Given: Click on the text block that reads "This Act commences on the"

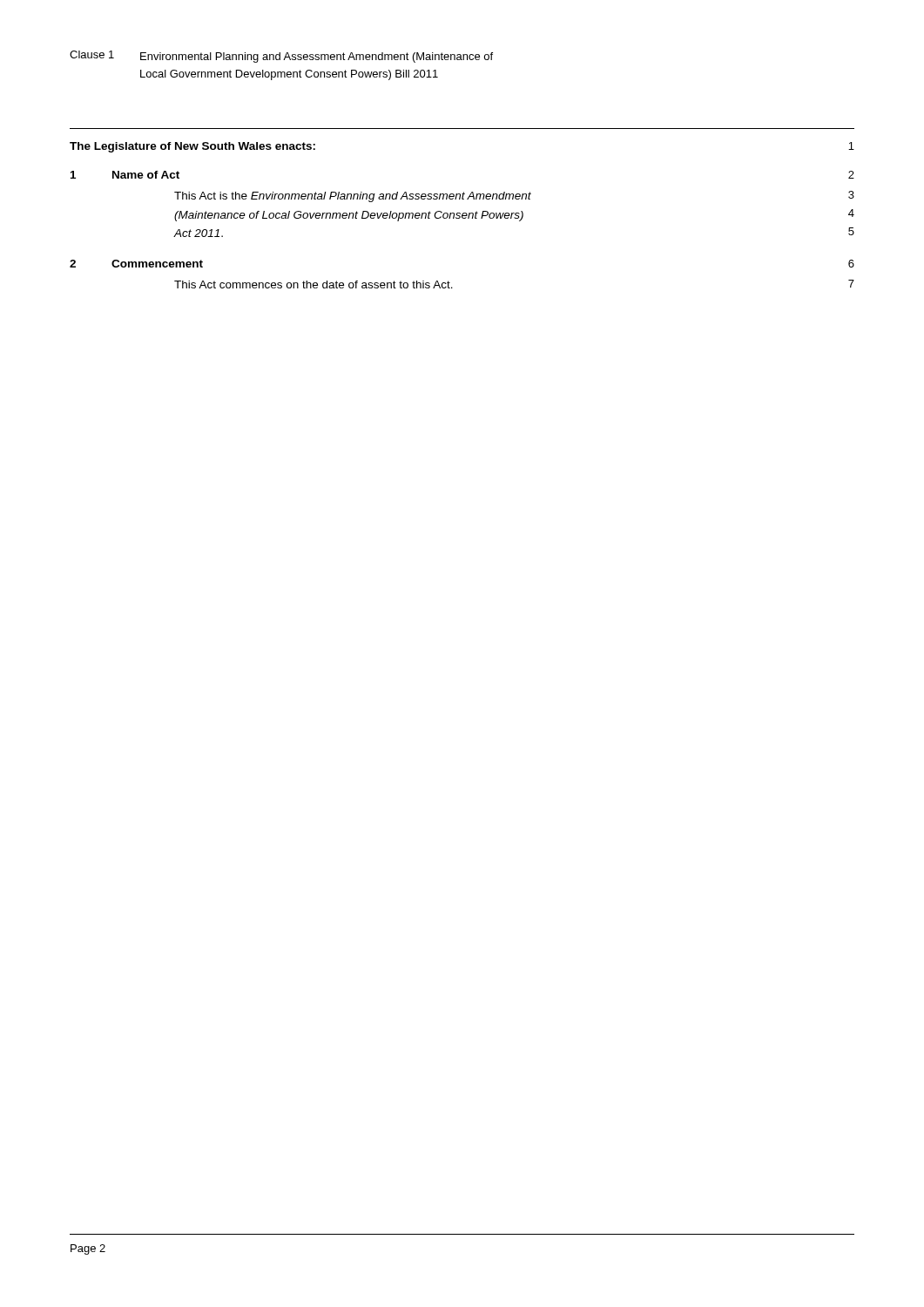Looking at the screenshot, I should pos(315,283).
